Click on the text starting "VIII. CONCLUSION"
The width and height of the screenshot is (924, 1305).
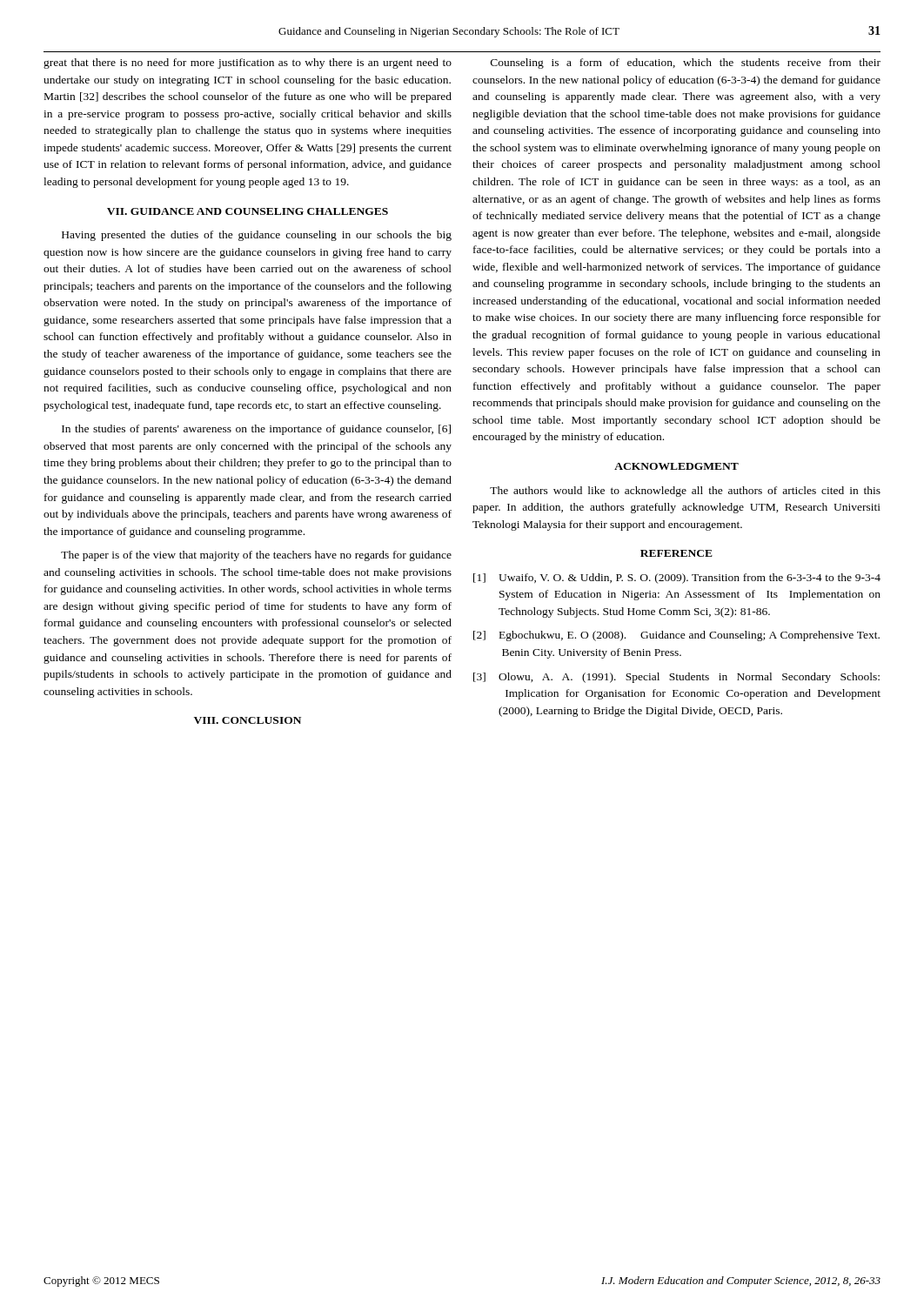click(248, 720)
